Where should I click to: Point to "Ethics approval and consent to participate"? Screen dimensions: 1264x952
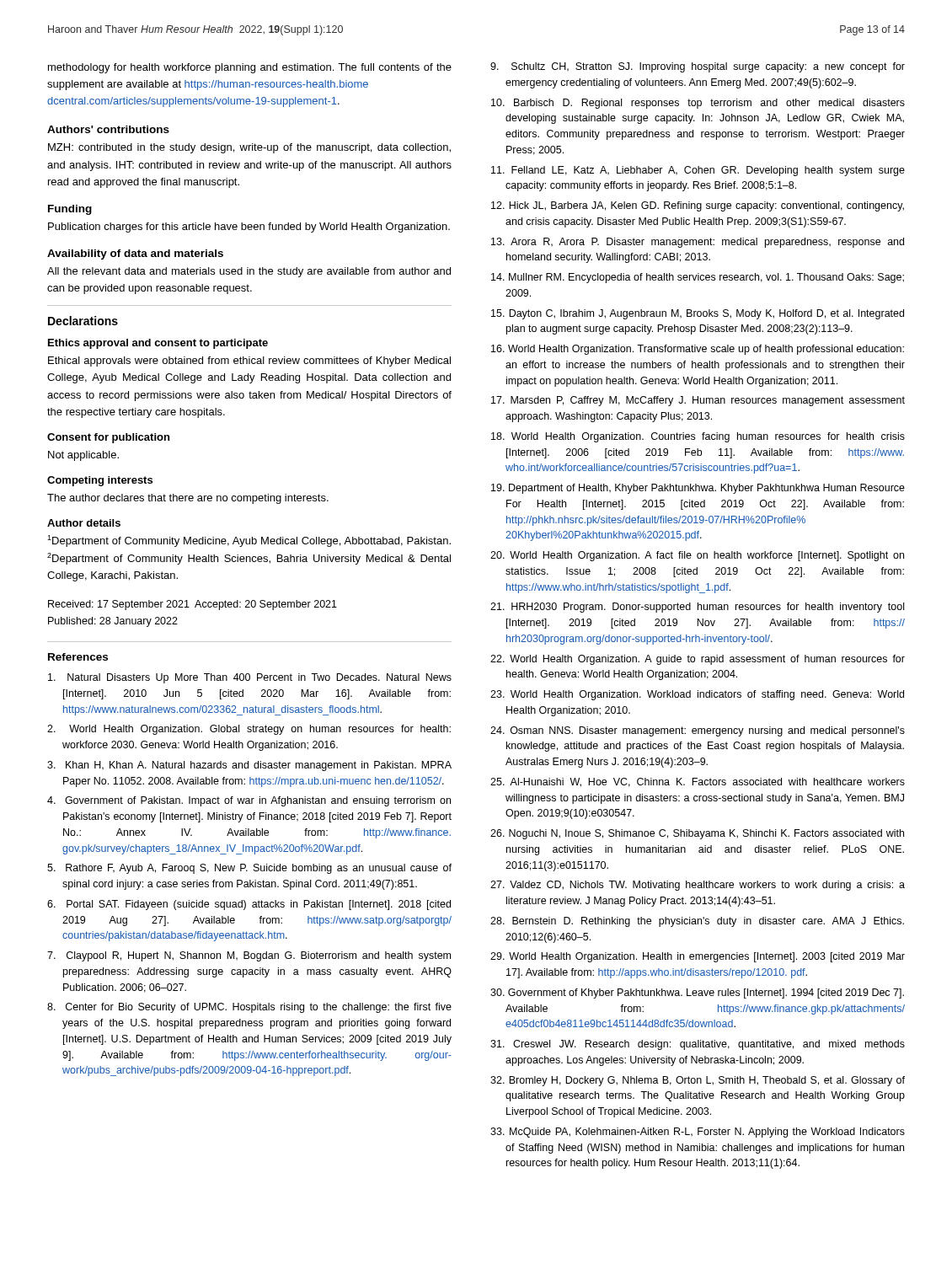[x=158, y=343]
